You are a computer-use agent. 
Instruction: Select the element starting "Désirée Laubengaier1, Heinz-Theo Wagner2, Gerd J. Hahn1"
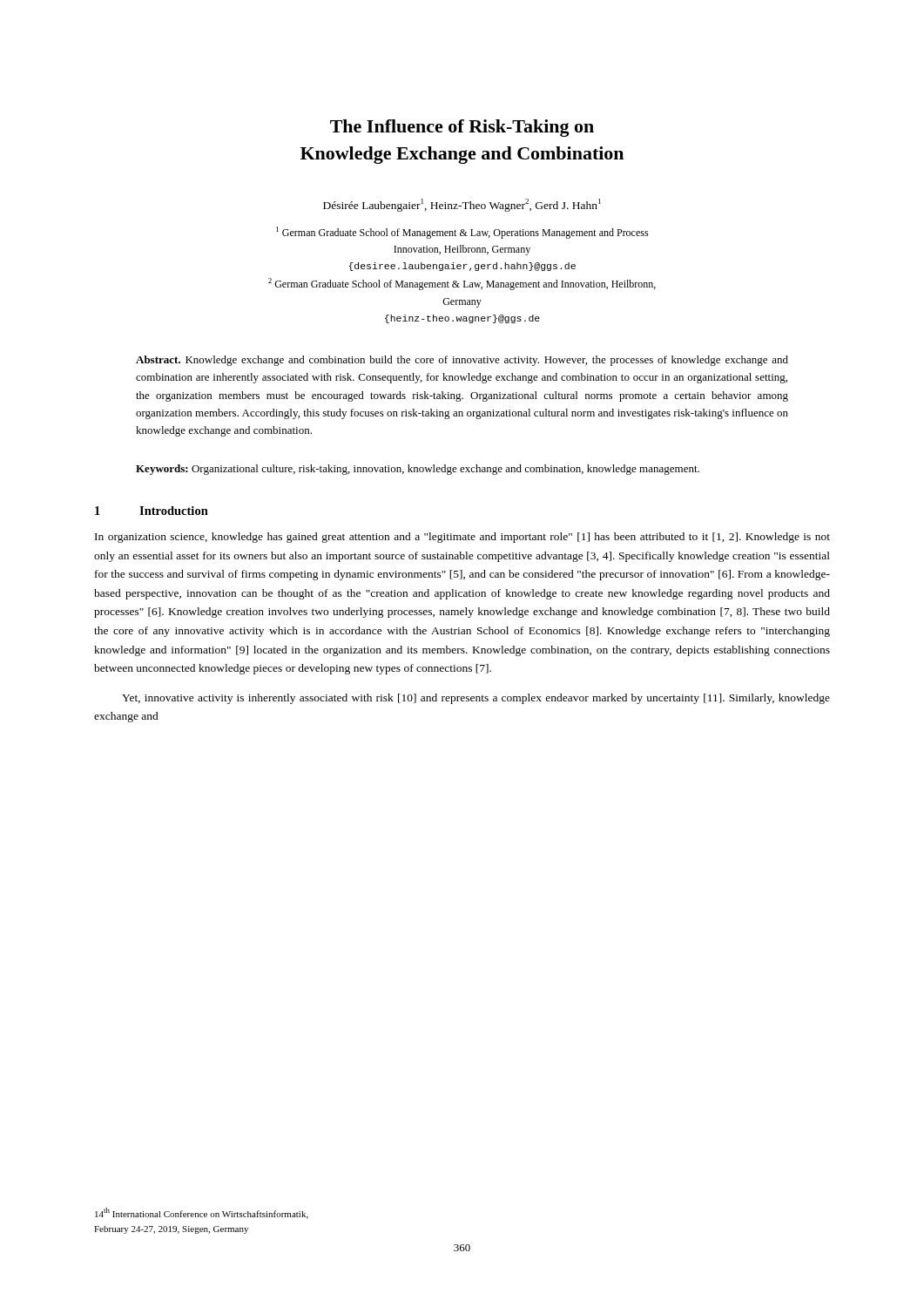coord(462,204)
